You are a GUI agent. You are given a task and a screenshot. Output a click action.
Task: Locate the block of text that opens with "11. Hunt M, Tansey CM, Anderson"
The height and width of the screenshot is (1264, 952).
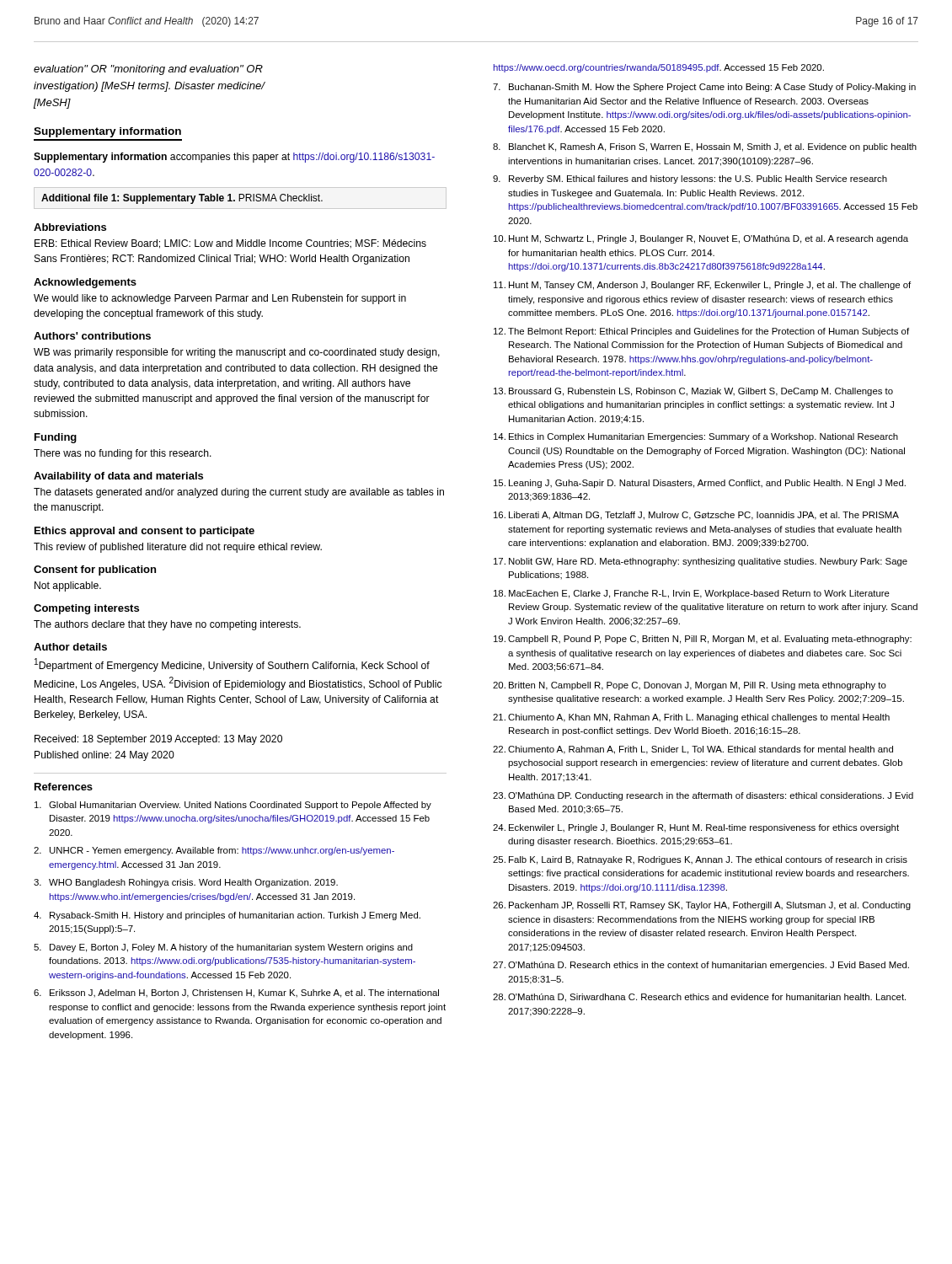[706, 299]
